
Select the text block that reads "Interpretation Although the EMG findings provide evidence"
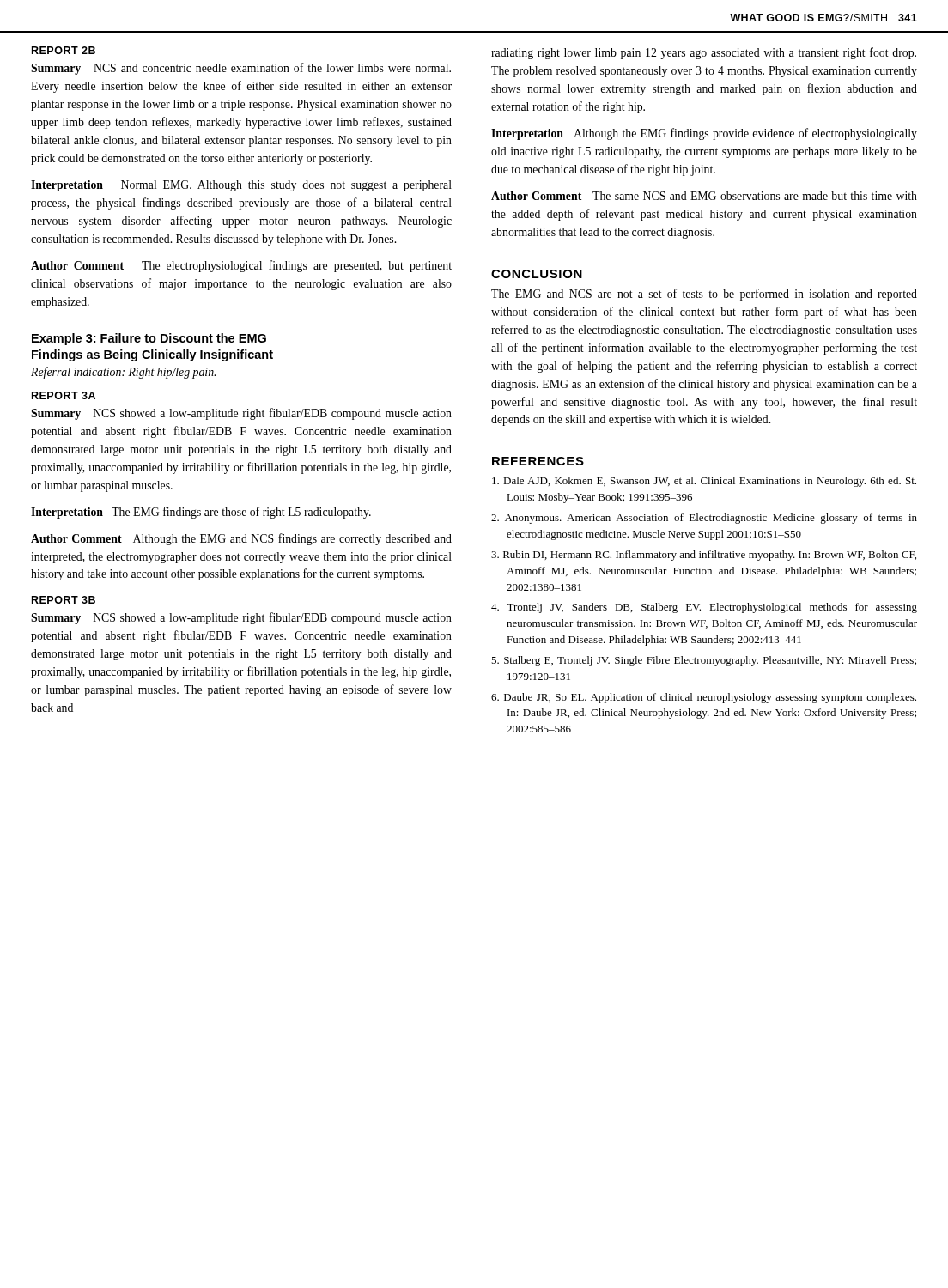point(704,151)
